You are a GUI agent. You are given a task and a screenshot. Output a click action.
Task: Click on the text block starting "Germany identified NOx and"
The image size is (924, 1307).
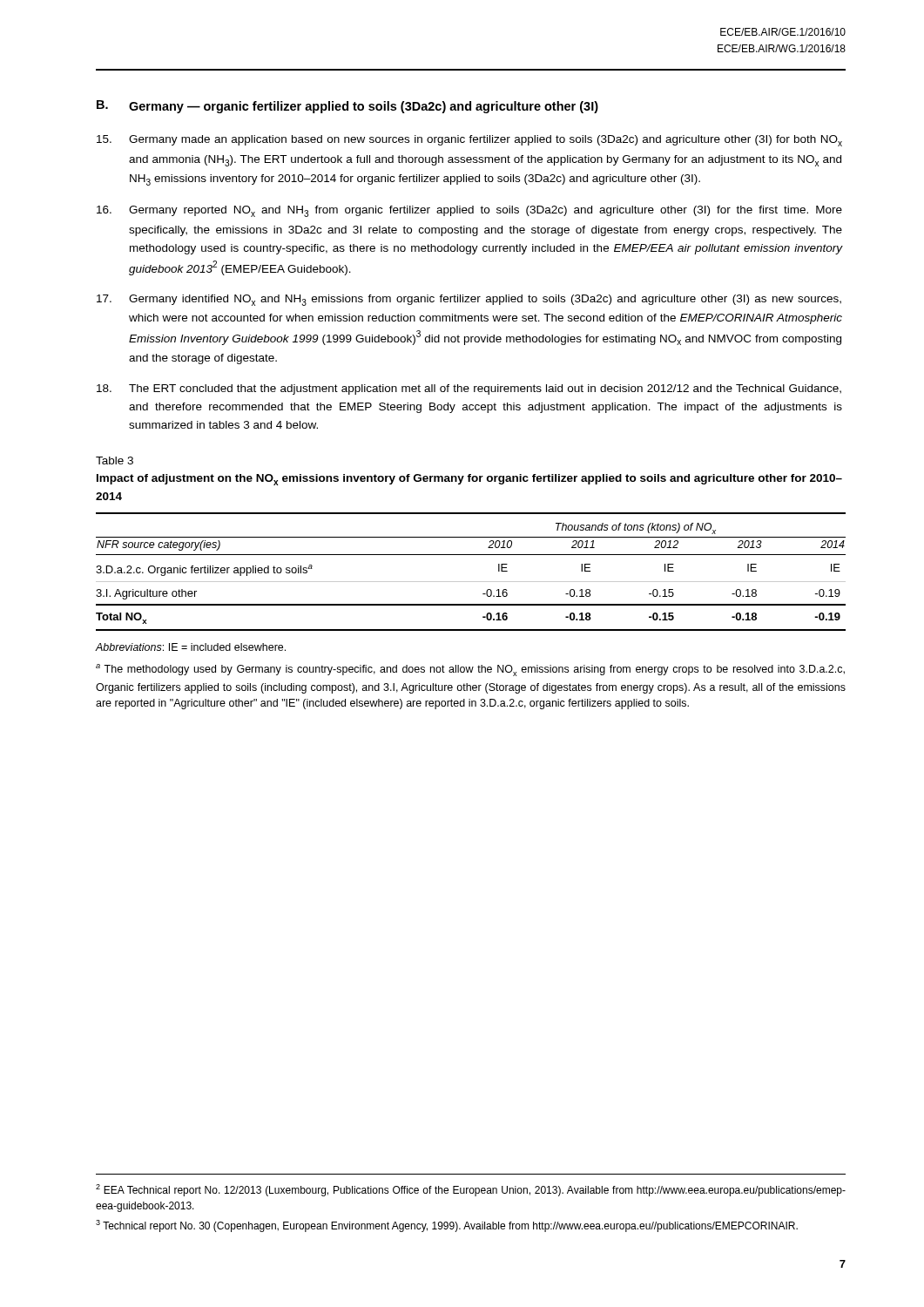pos(469,329)
